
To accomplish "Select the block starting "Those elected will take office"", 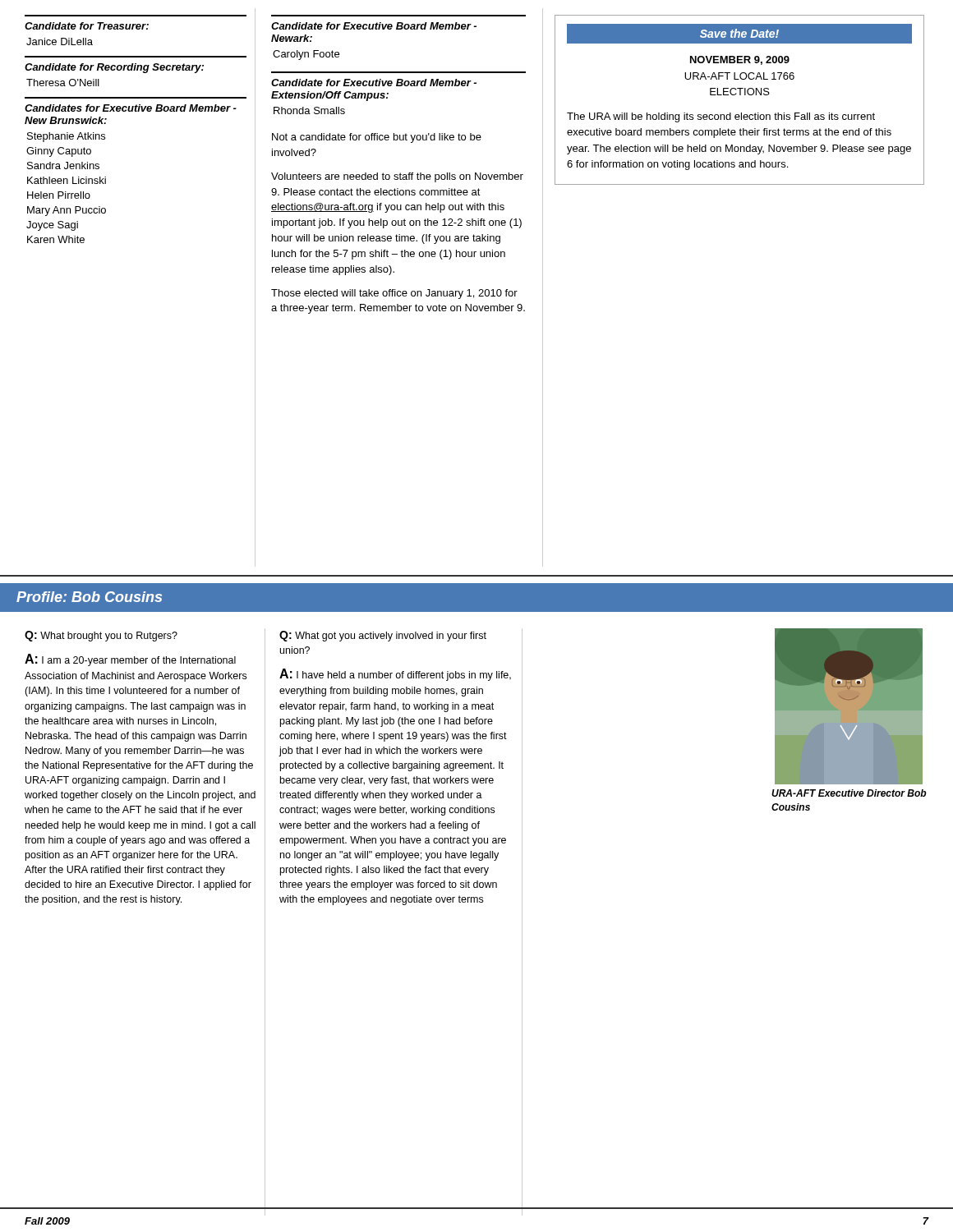I will coord(398,300).
